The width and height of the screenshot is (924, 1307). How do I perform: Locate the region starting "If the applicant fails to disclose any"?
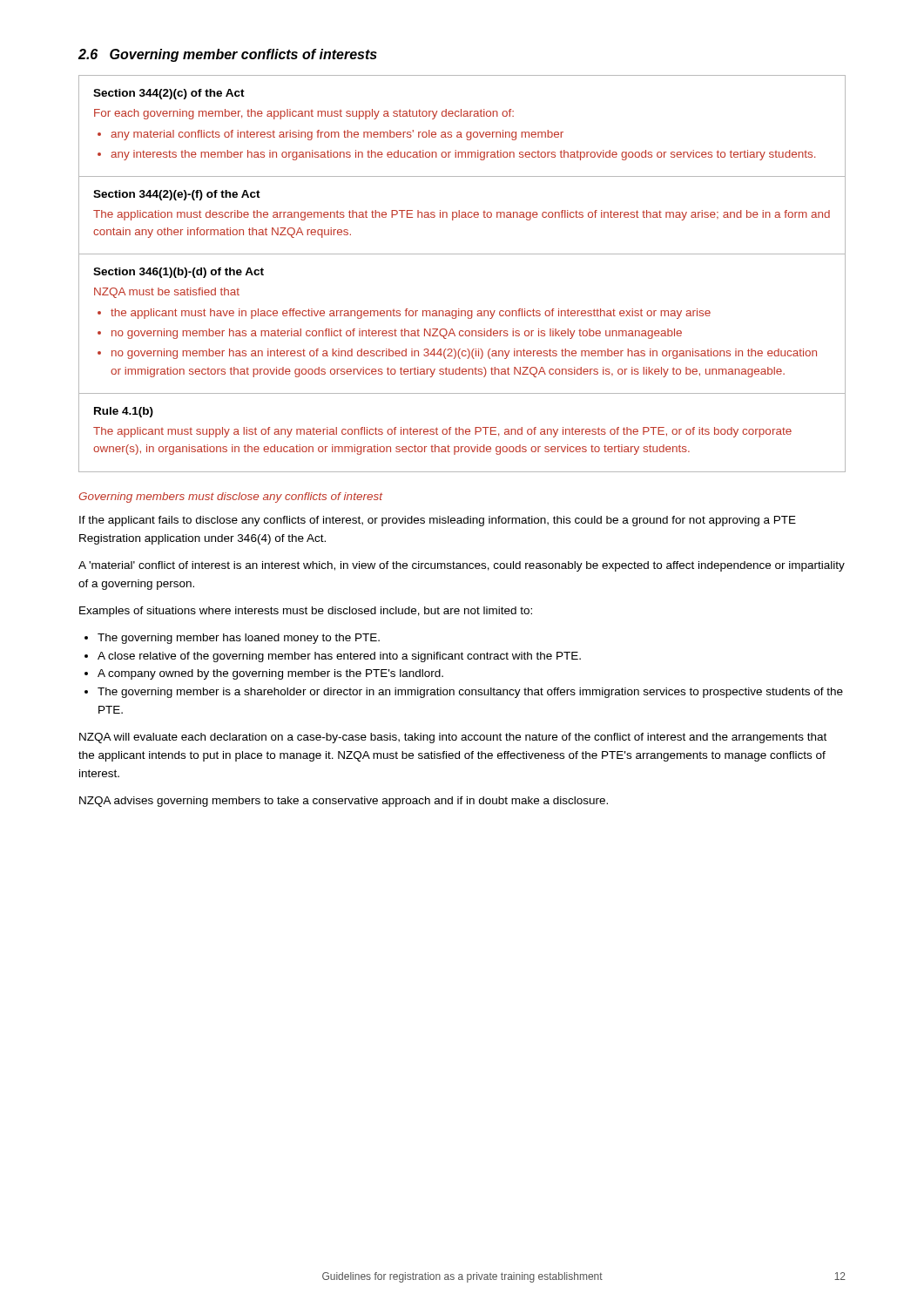437,529
